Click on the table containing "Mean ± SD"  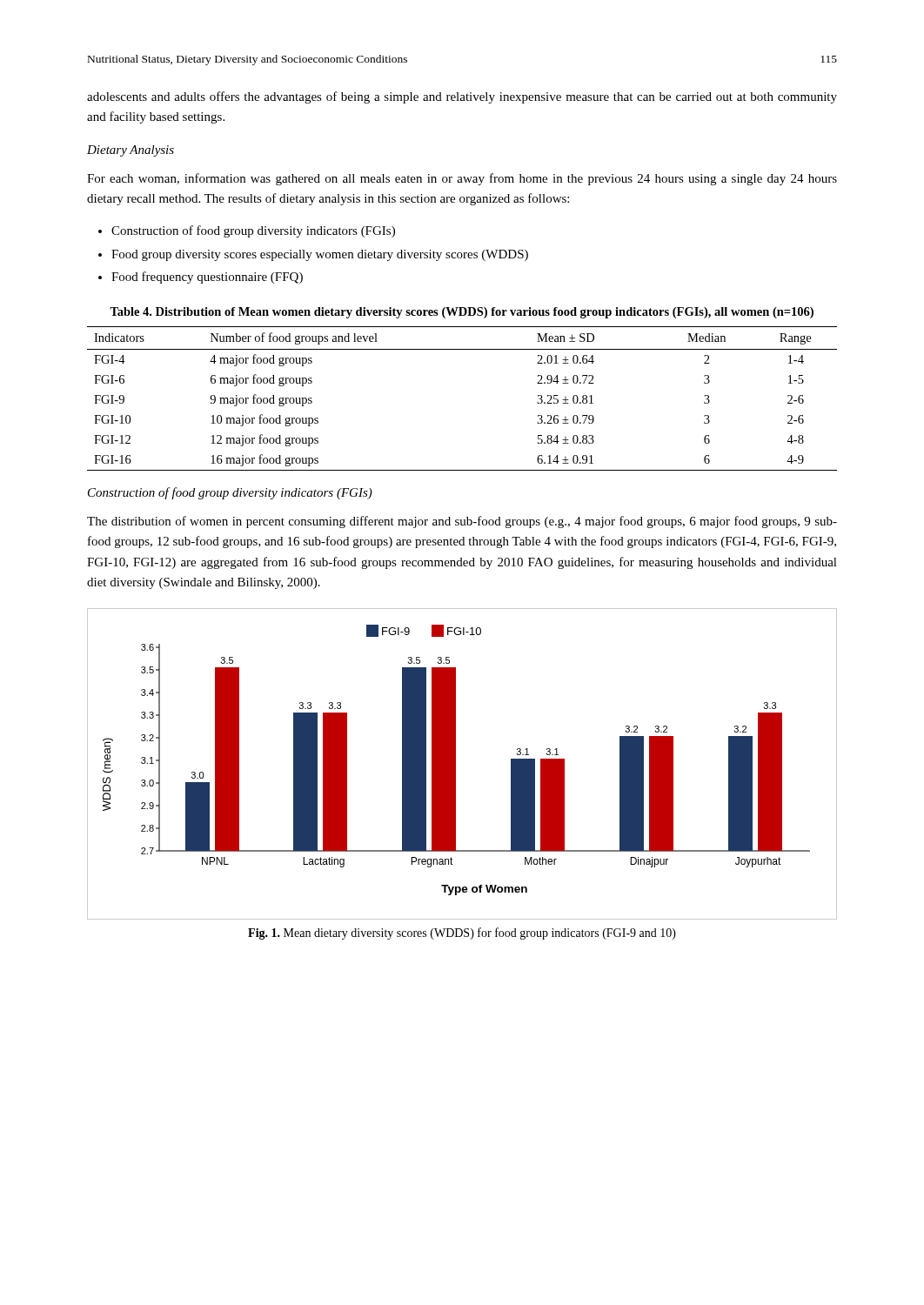point(462,398)
